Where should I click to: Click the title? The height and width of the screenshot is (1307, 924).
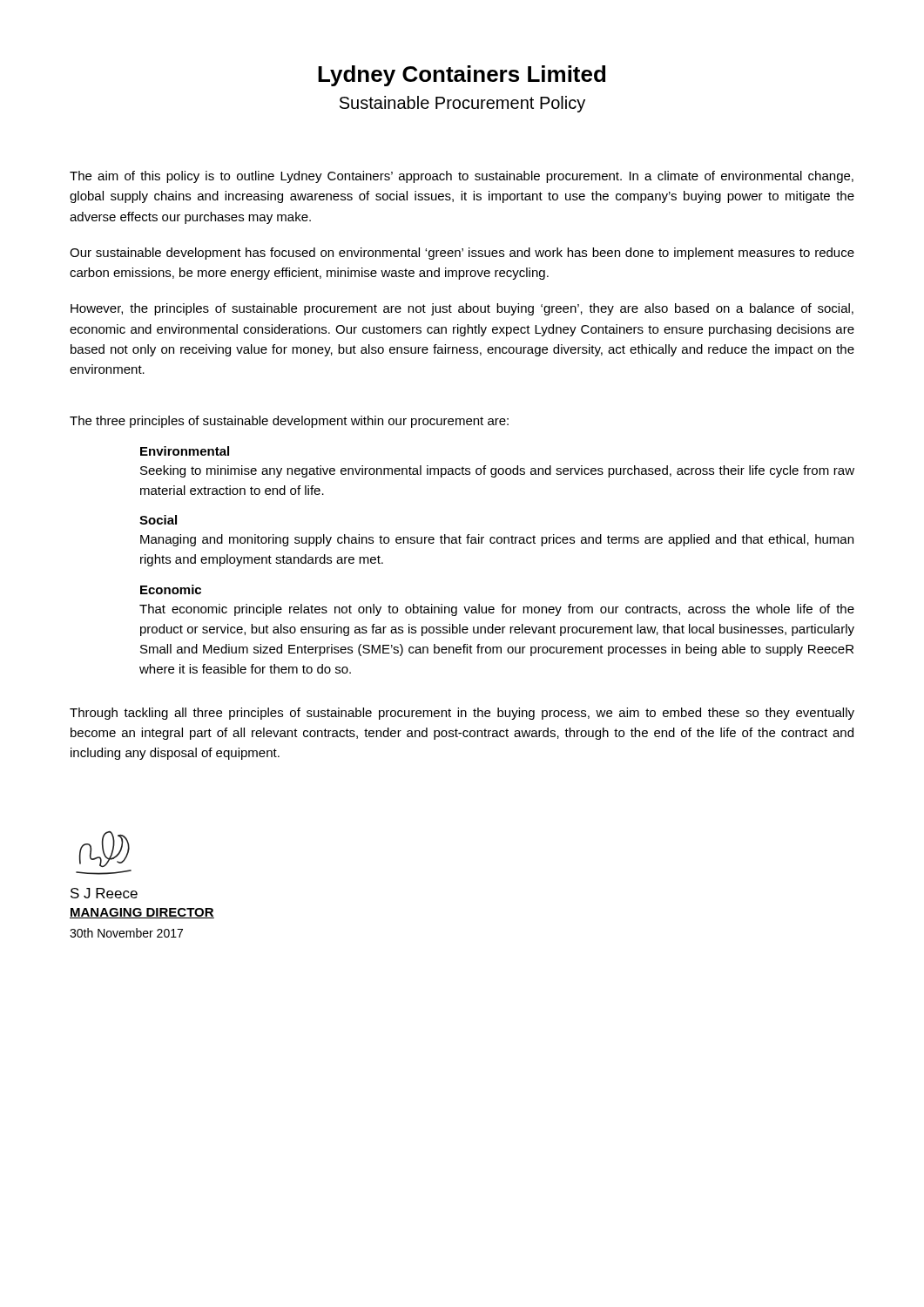point(462,74)
